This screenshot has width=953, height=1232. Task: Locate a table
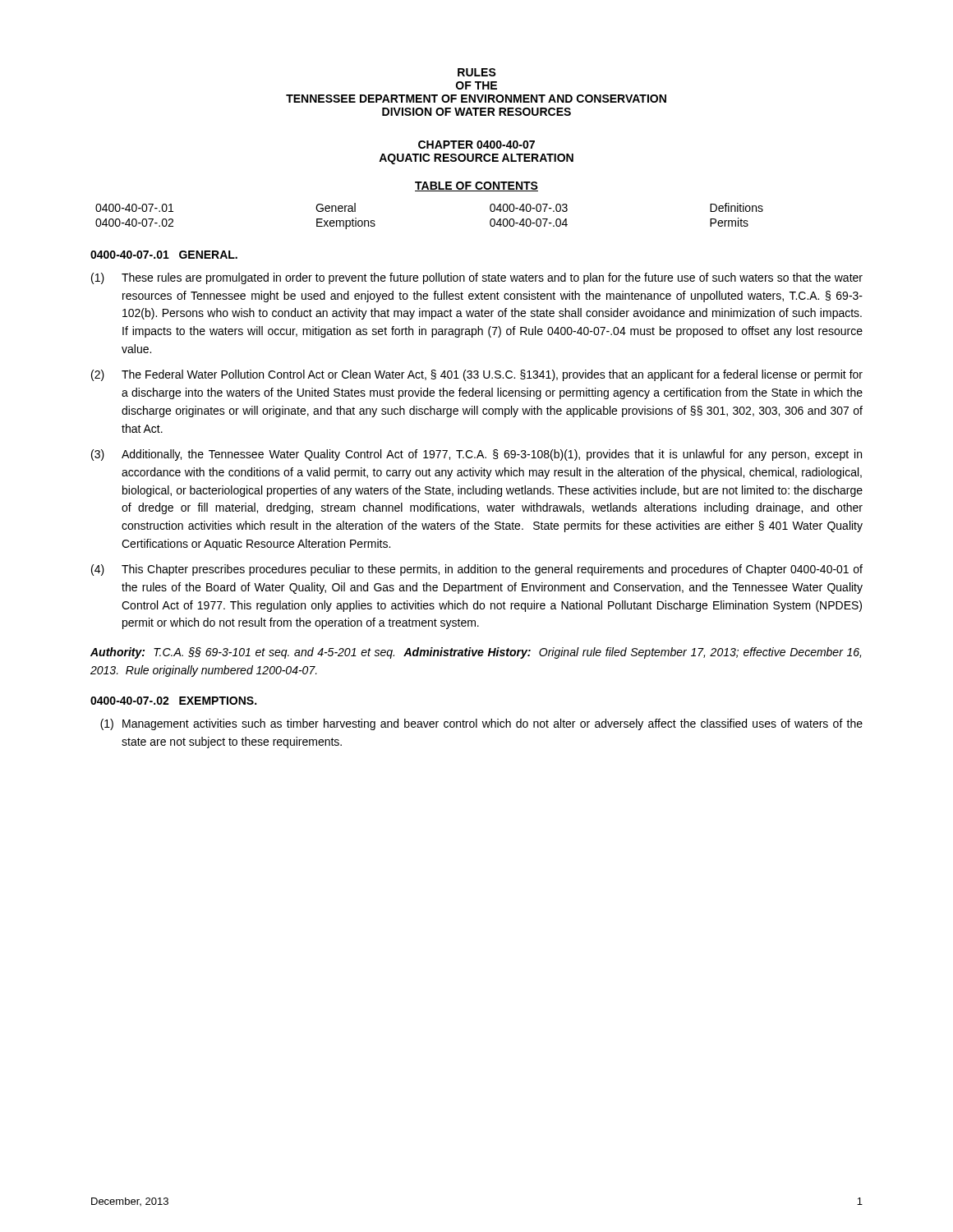[x=476, y=215]
